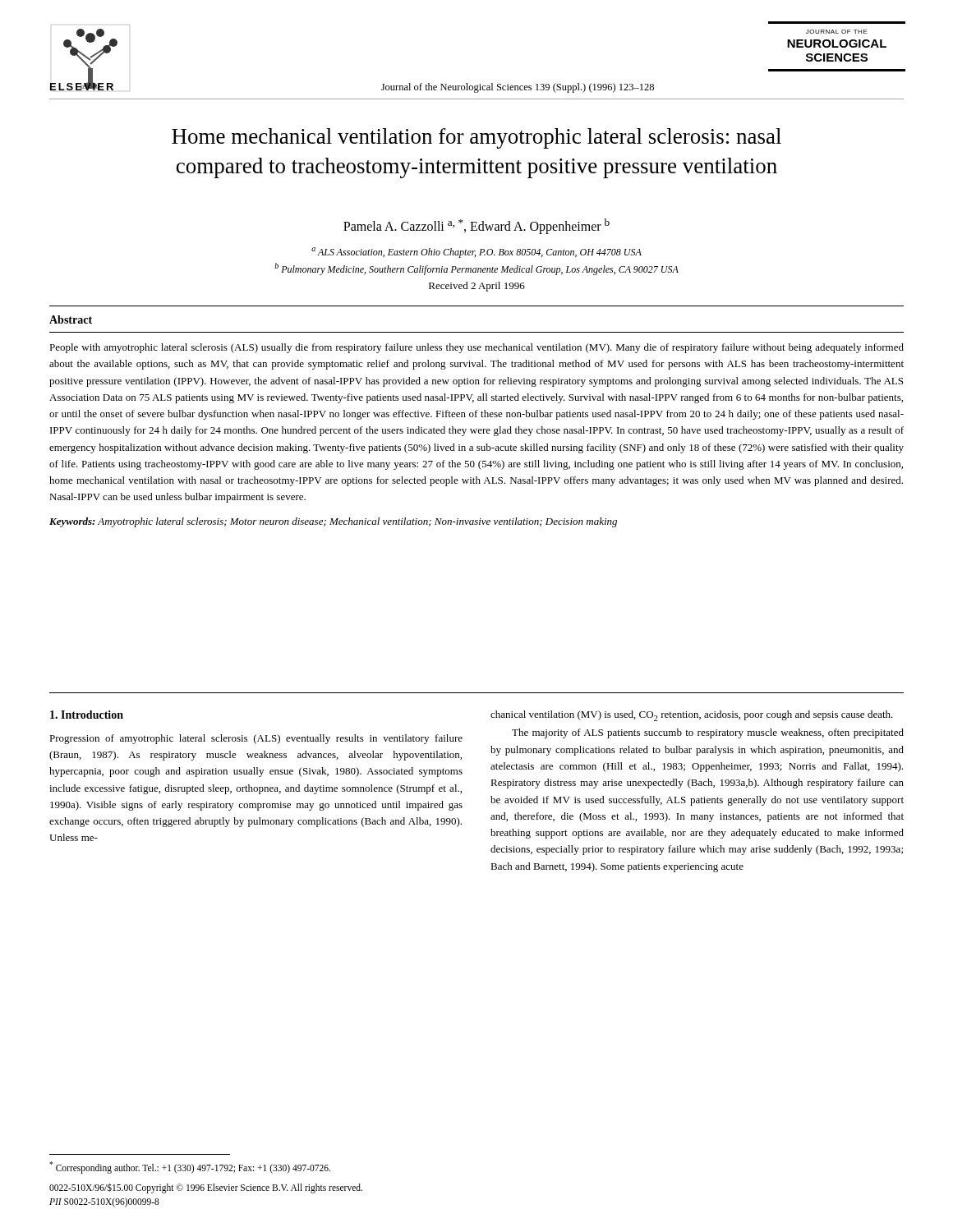The width and height of the screenshot is (953, 1232).
Task: Select the passage starting "Corresponding author. Tel.: +1 (330) 497-1792; Fax: +1"
Action: (x=190, y=1167)
